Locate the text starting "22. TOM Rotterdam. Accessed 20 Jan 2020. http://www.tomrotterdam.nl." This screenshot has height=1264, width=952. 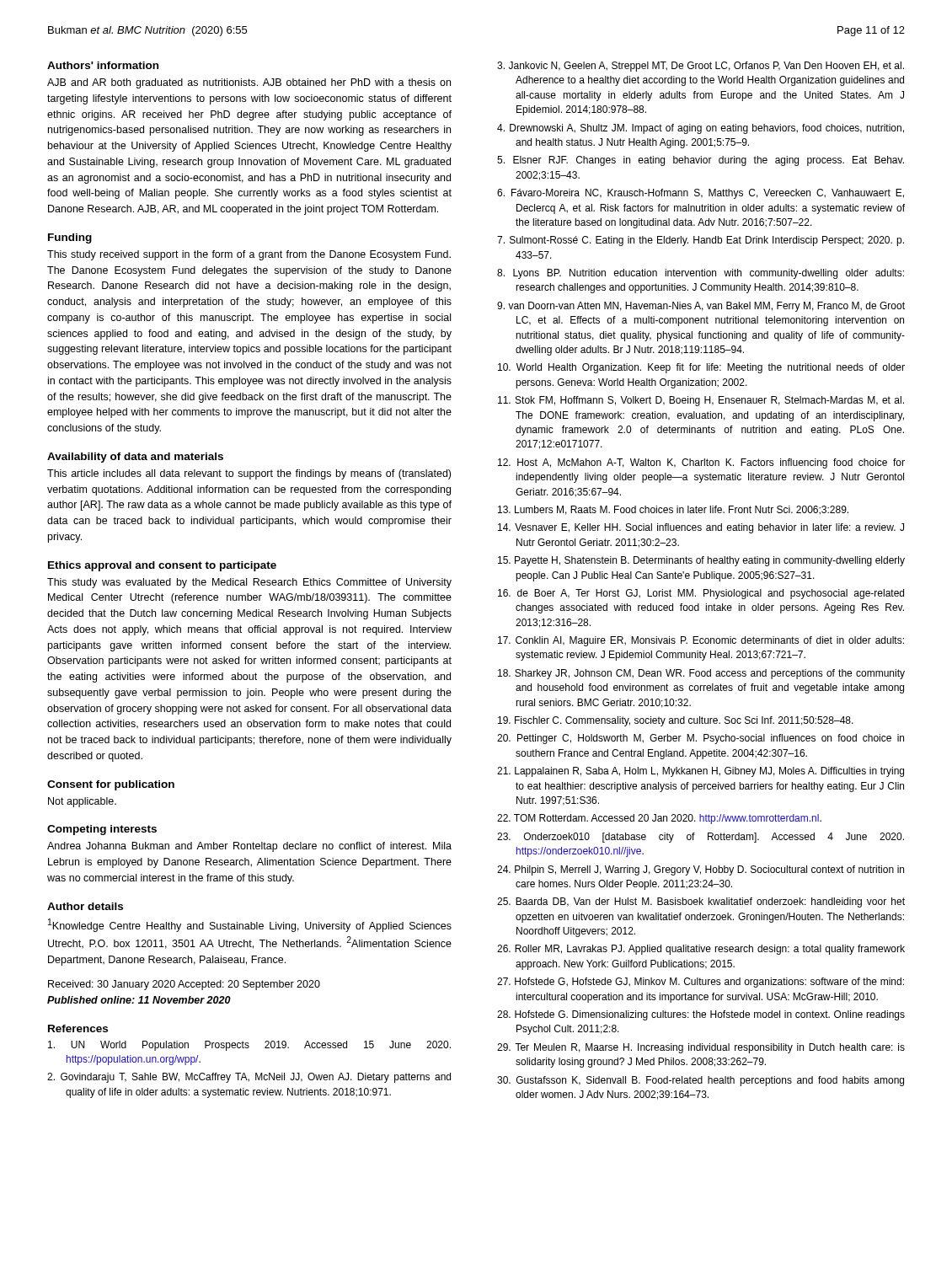pos(660,819)
